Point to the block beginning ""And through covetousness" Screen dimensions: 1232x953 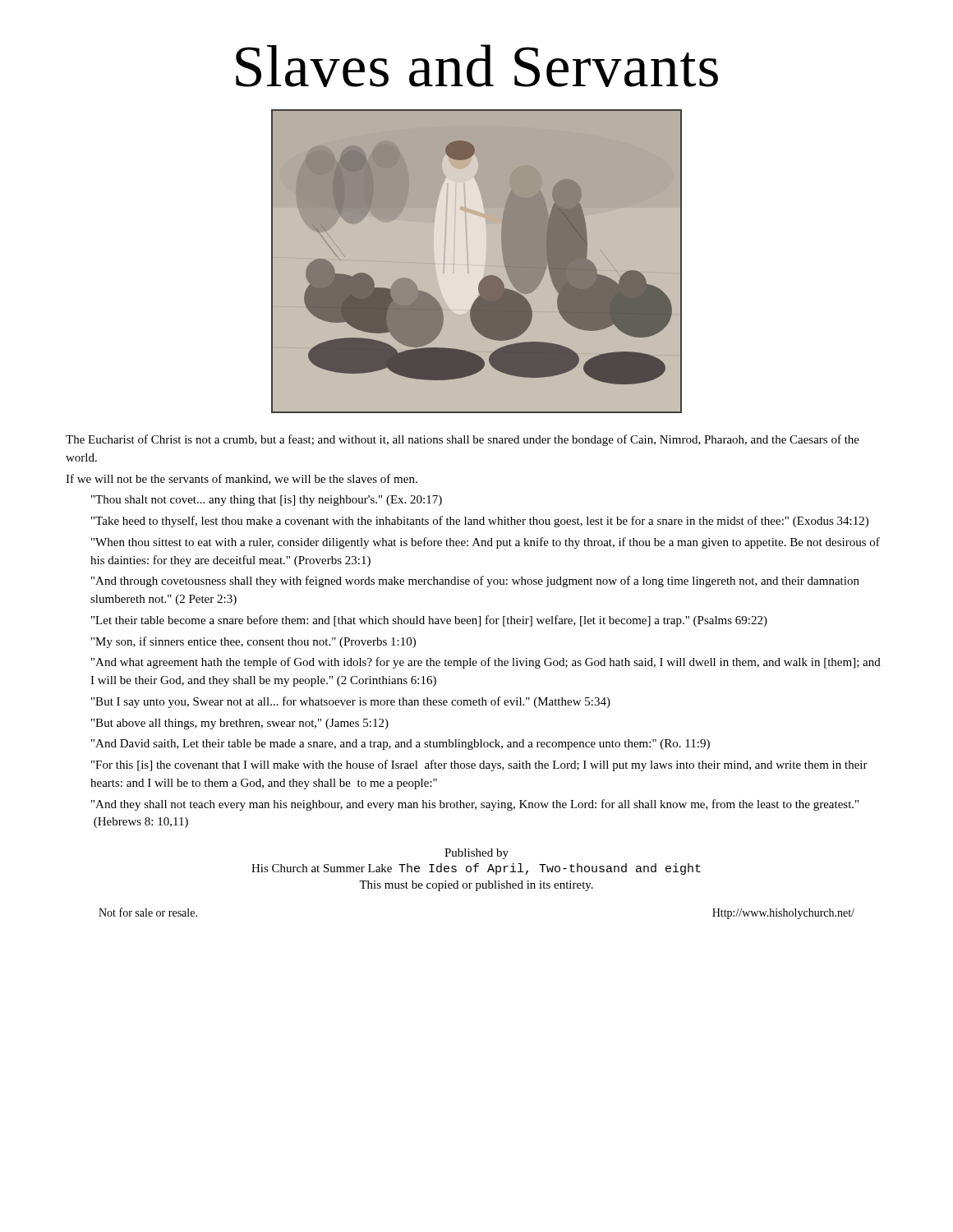pos(475,590)
